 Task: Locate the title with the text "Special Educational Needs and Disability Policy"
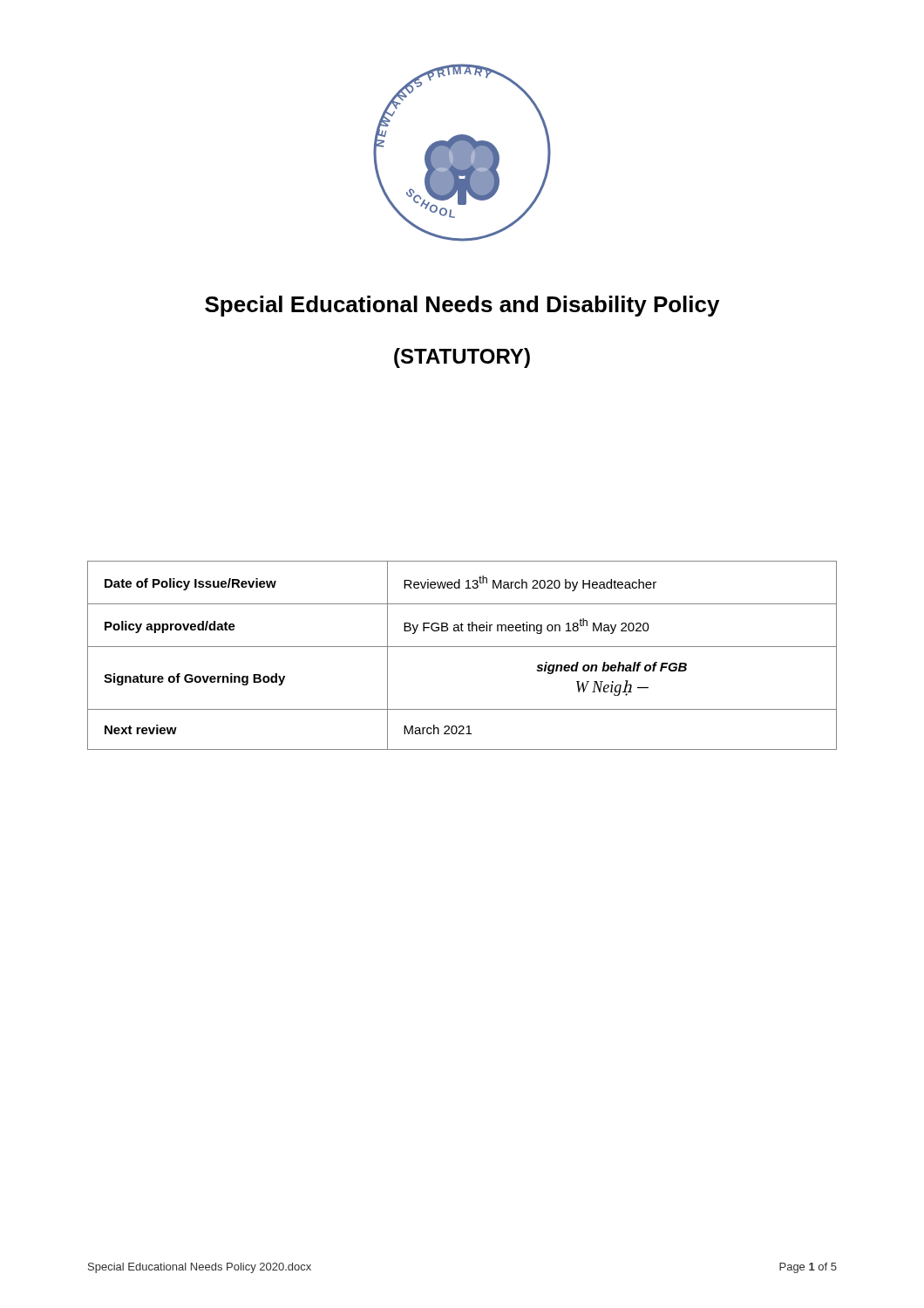tap(462, 305)
